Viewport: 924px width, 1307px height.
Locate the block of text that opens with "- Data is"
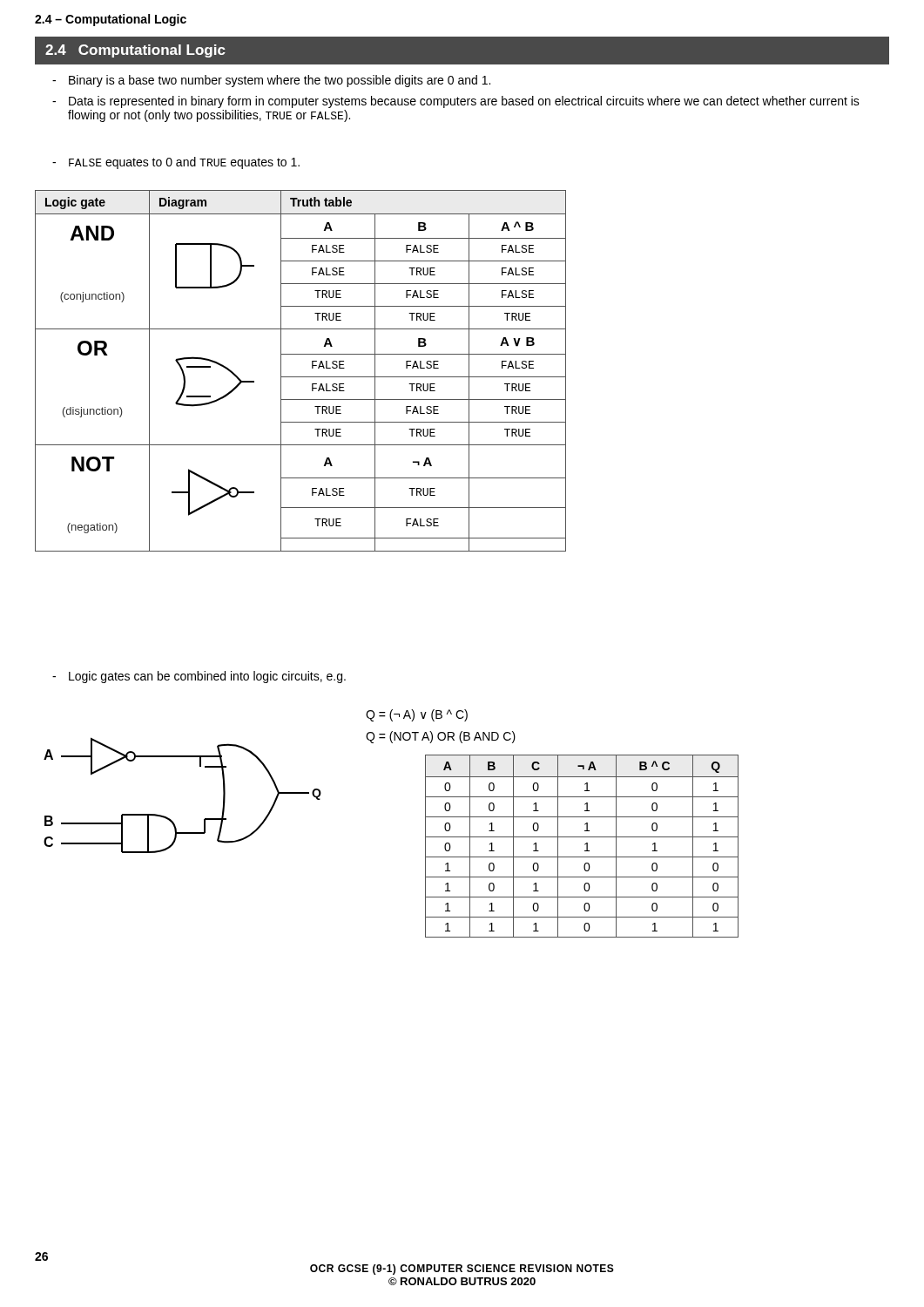pyautogui.click(x=462, y=108)
